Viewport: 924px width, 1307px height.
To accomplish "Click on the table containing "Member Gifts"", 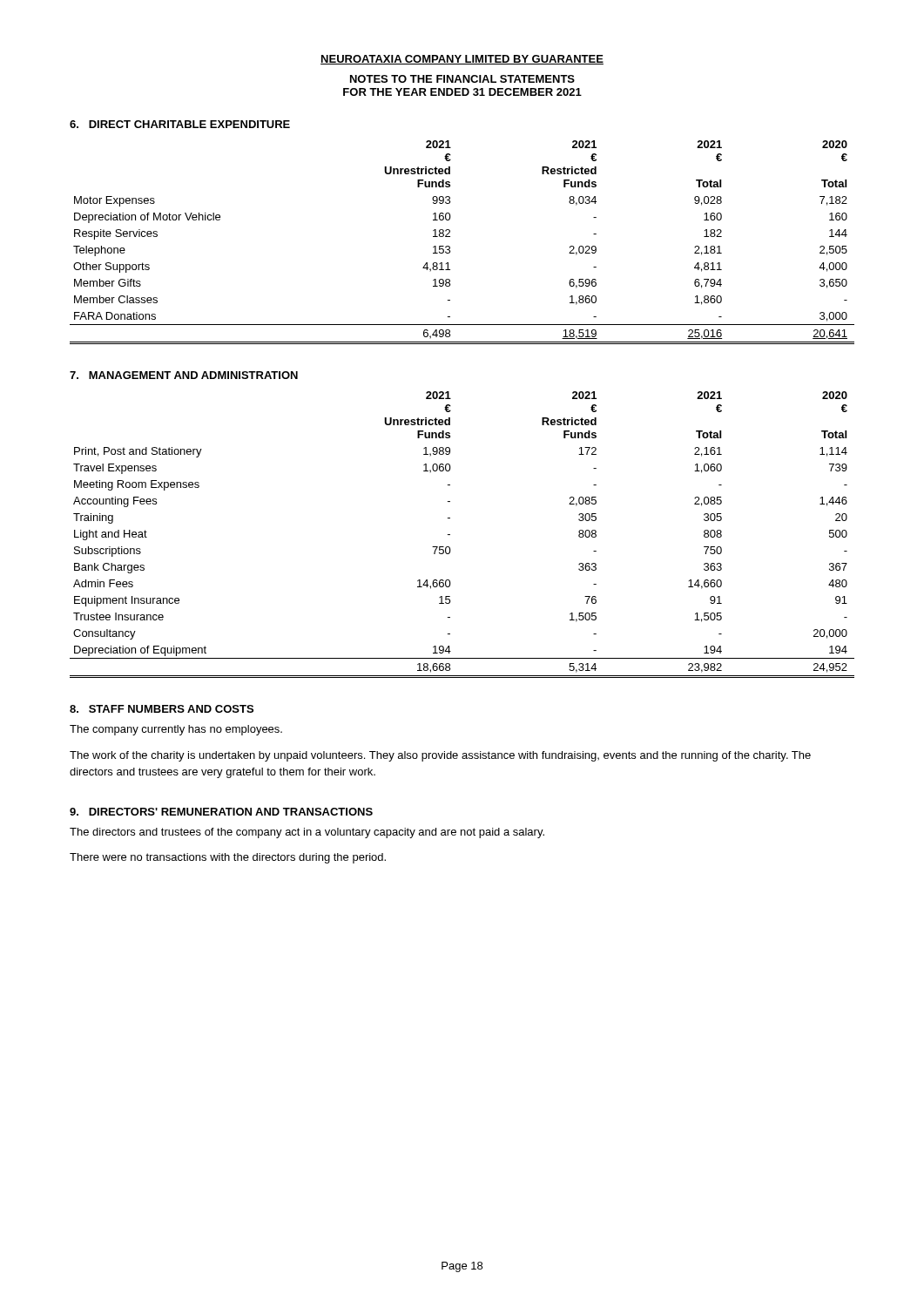I will coord(462,240).
